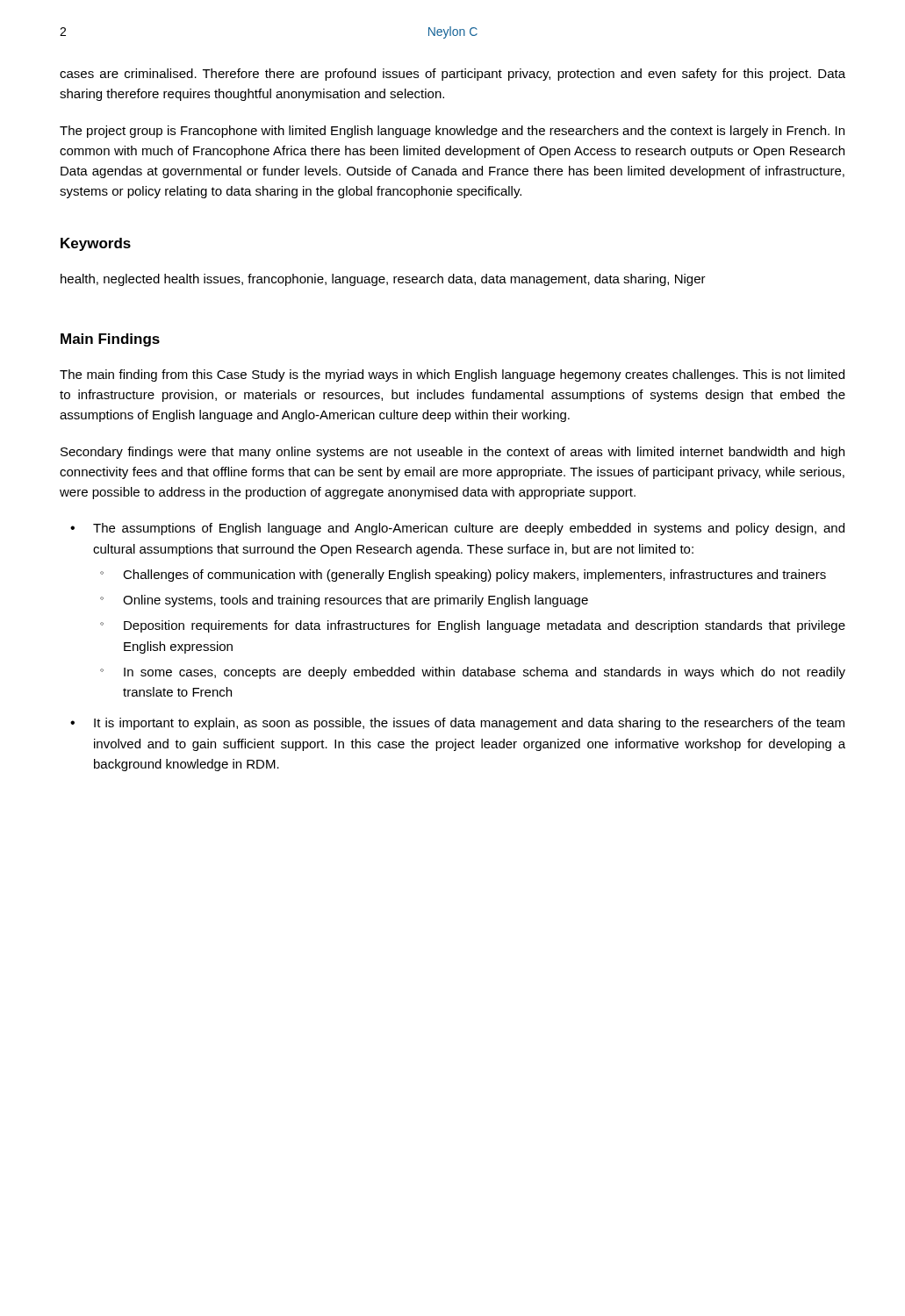This screenshot has height=1316, width=905.
Task: Select the section header that reads "Main Findings"
Action: (x=110, y=339)
